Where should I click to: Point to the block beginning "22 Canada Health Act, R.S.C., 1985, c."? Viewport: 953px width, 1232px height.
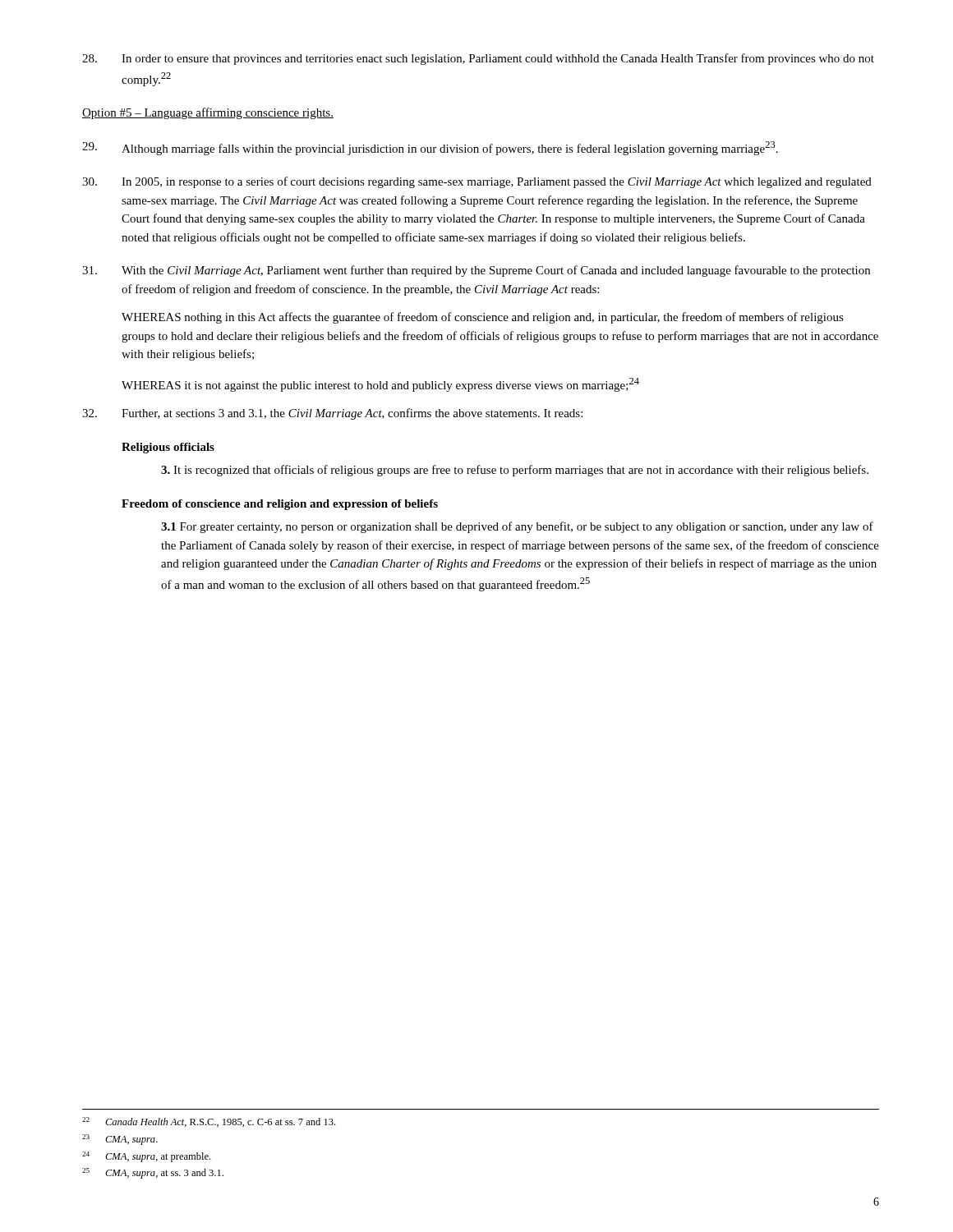pos(209,1122)
